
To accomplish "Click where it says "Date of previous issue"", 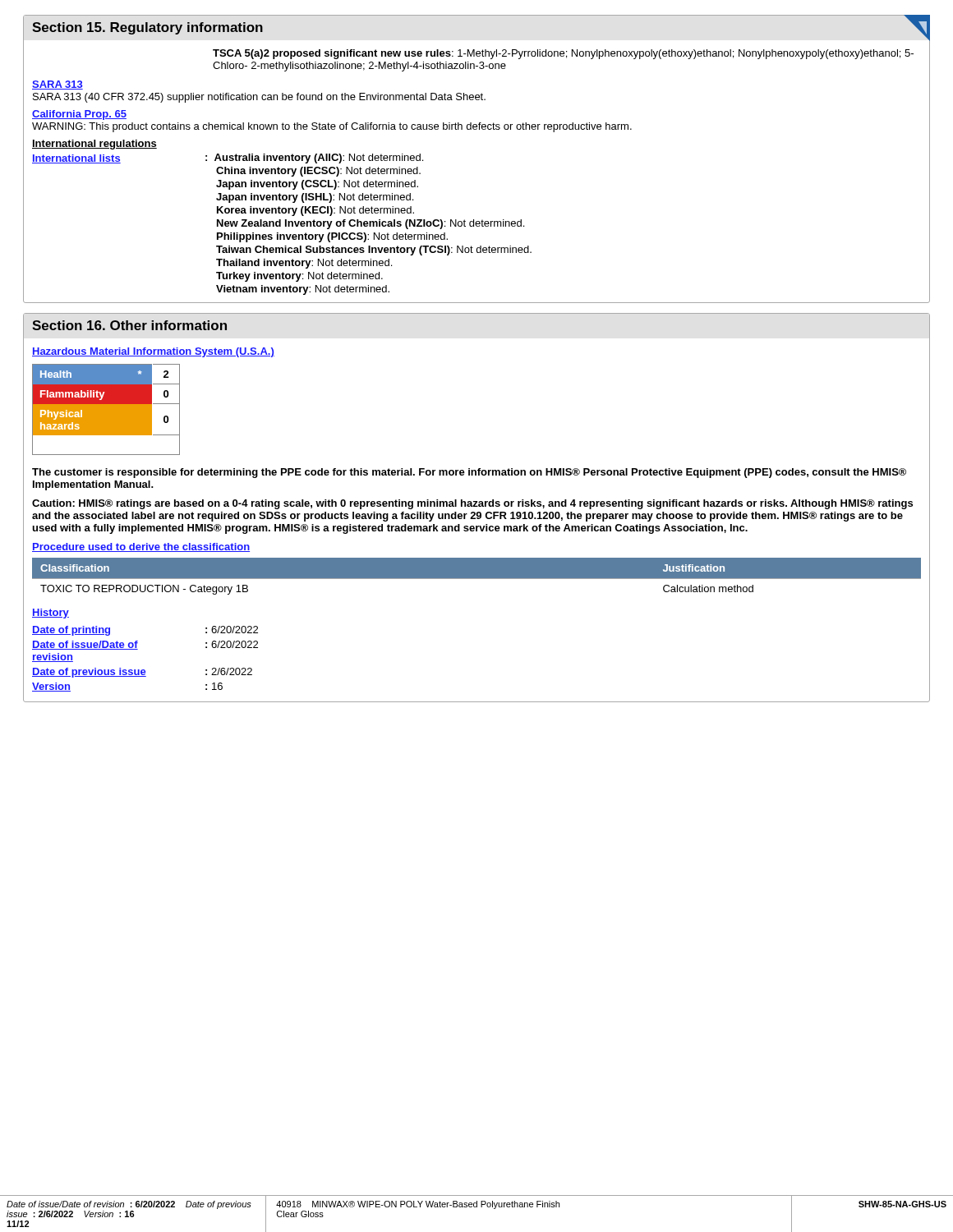I will (89, 671).
